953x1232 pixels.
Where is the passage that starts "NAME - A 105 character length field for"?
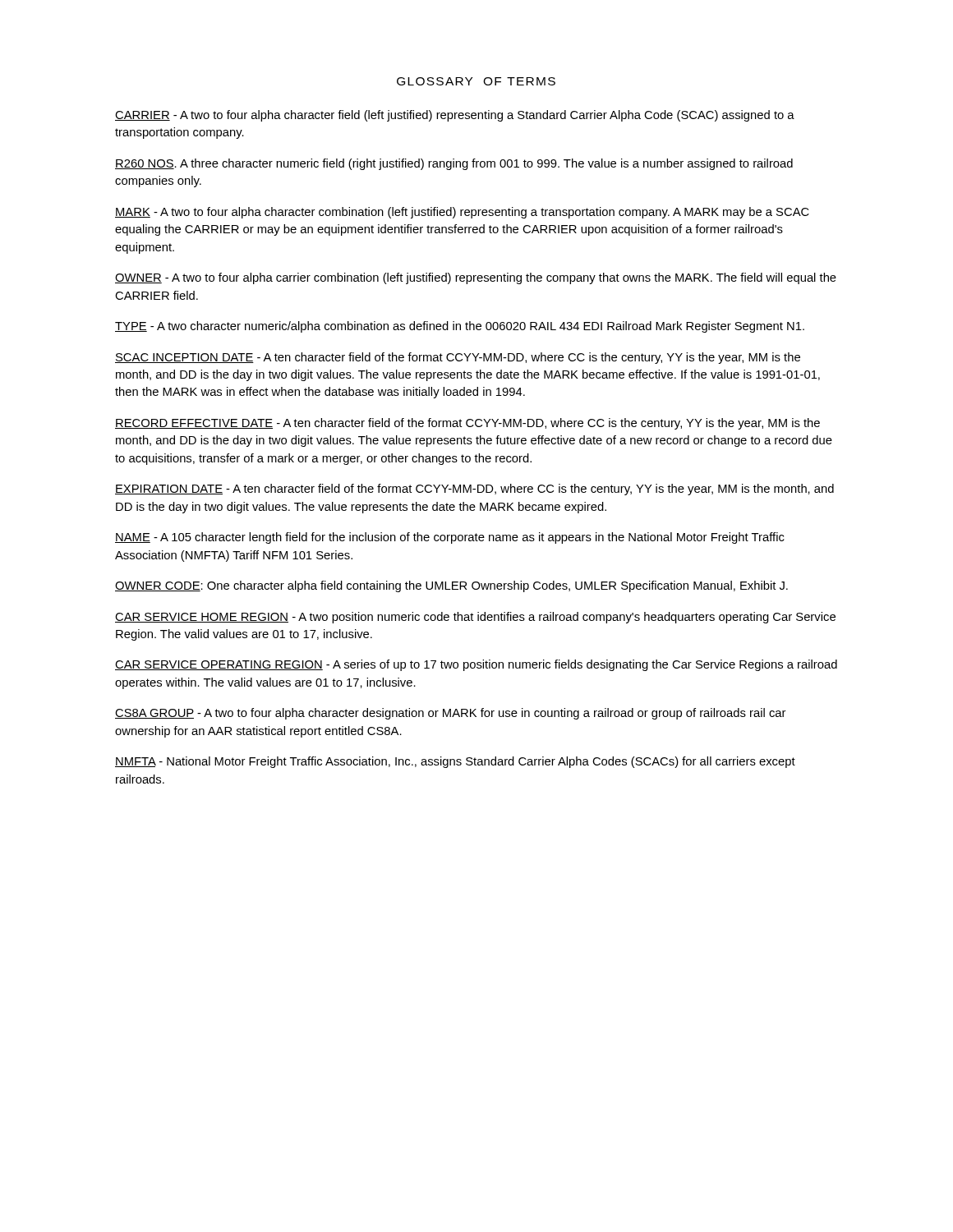pos(450,546)
